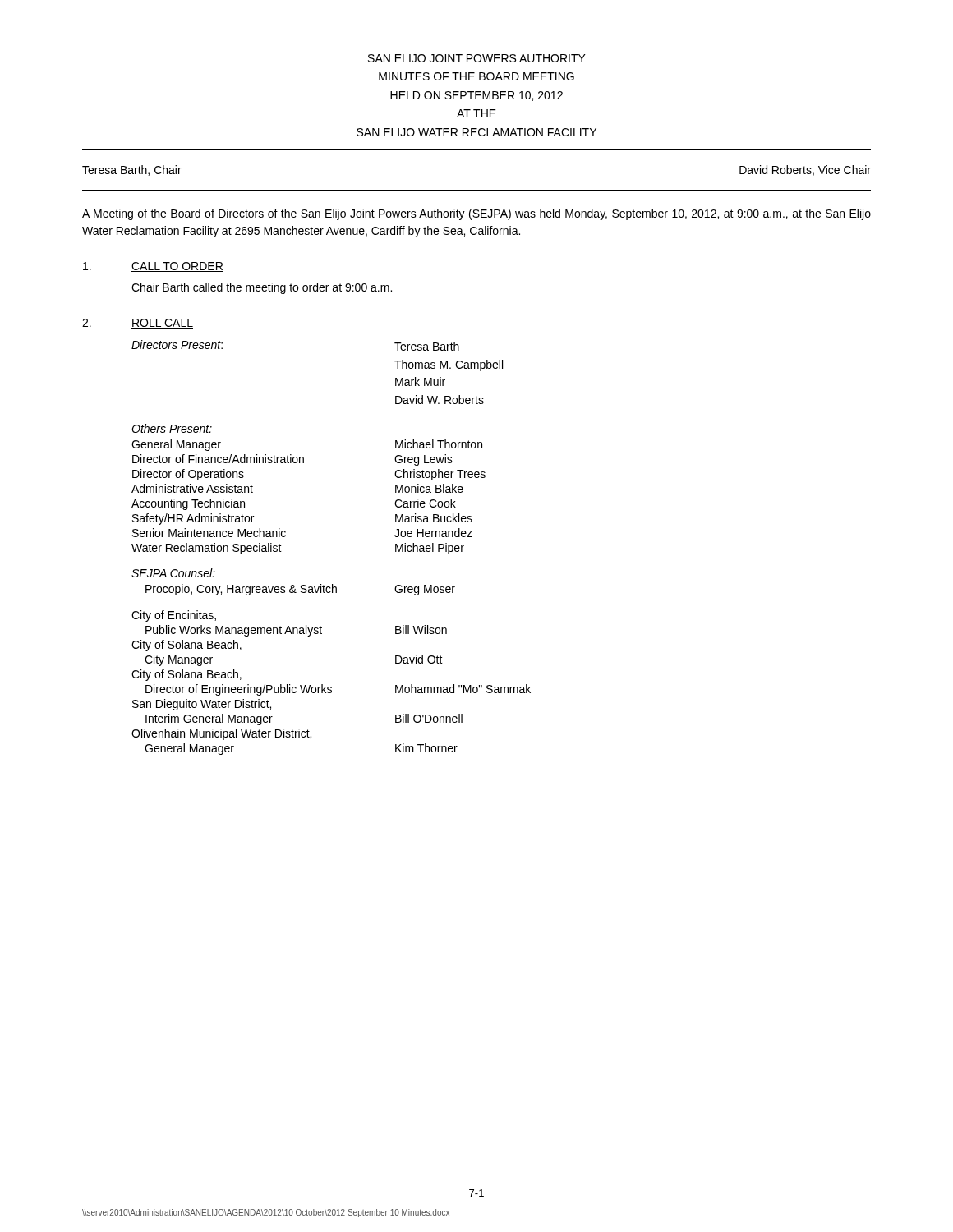The width and height of the screenshot is (953, 1232).
Task: Navigate to the block starting "Others Present: General Manager Michael"
Action: (x=172, y=428)
